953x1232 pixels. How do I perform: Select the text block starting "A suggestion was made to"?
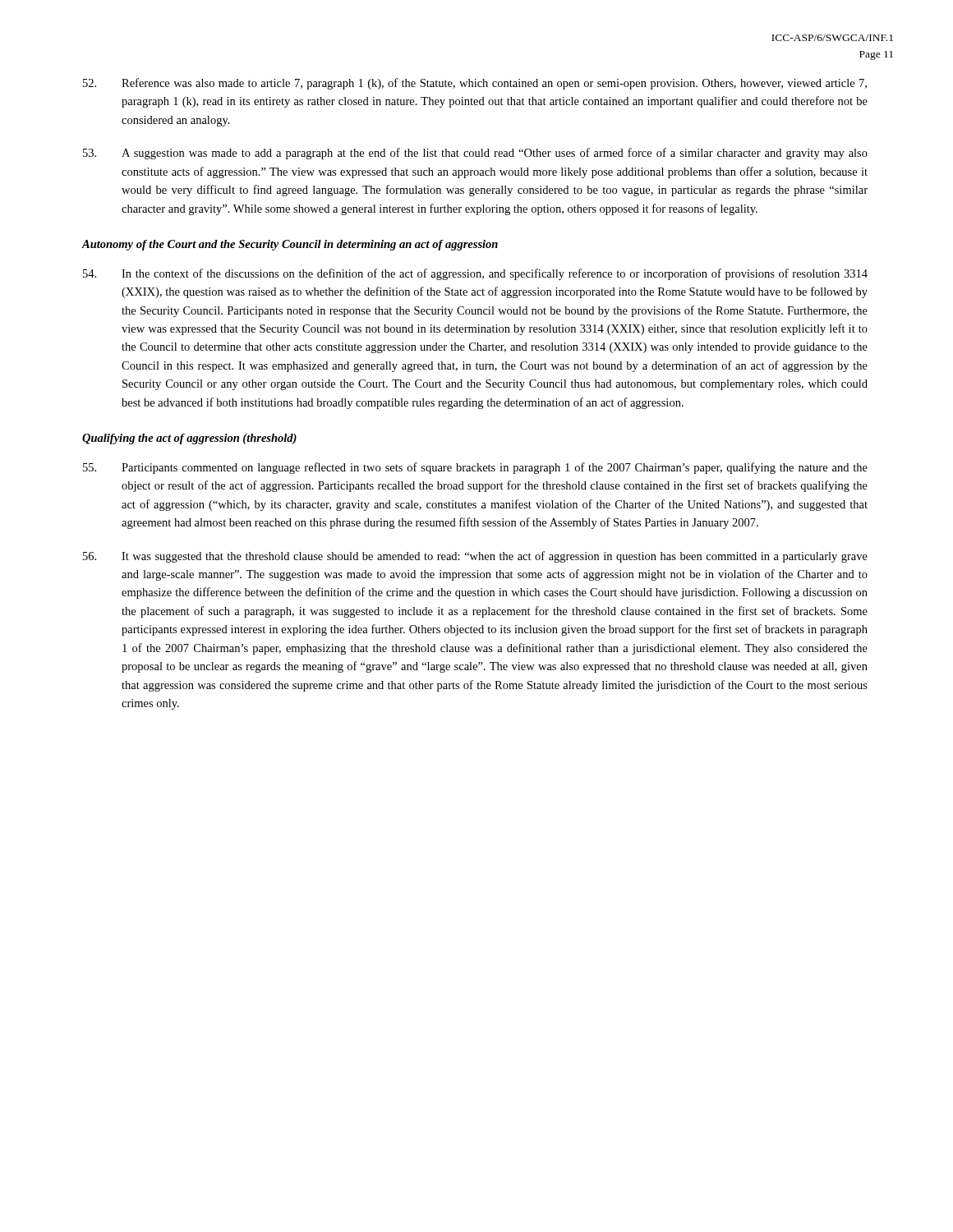[475, 181]
